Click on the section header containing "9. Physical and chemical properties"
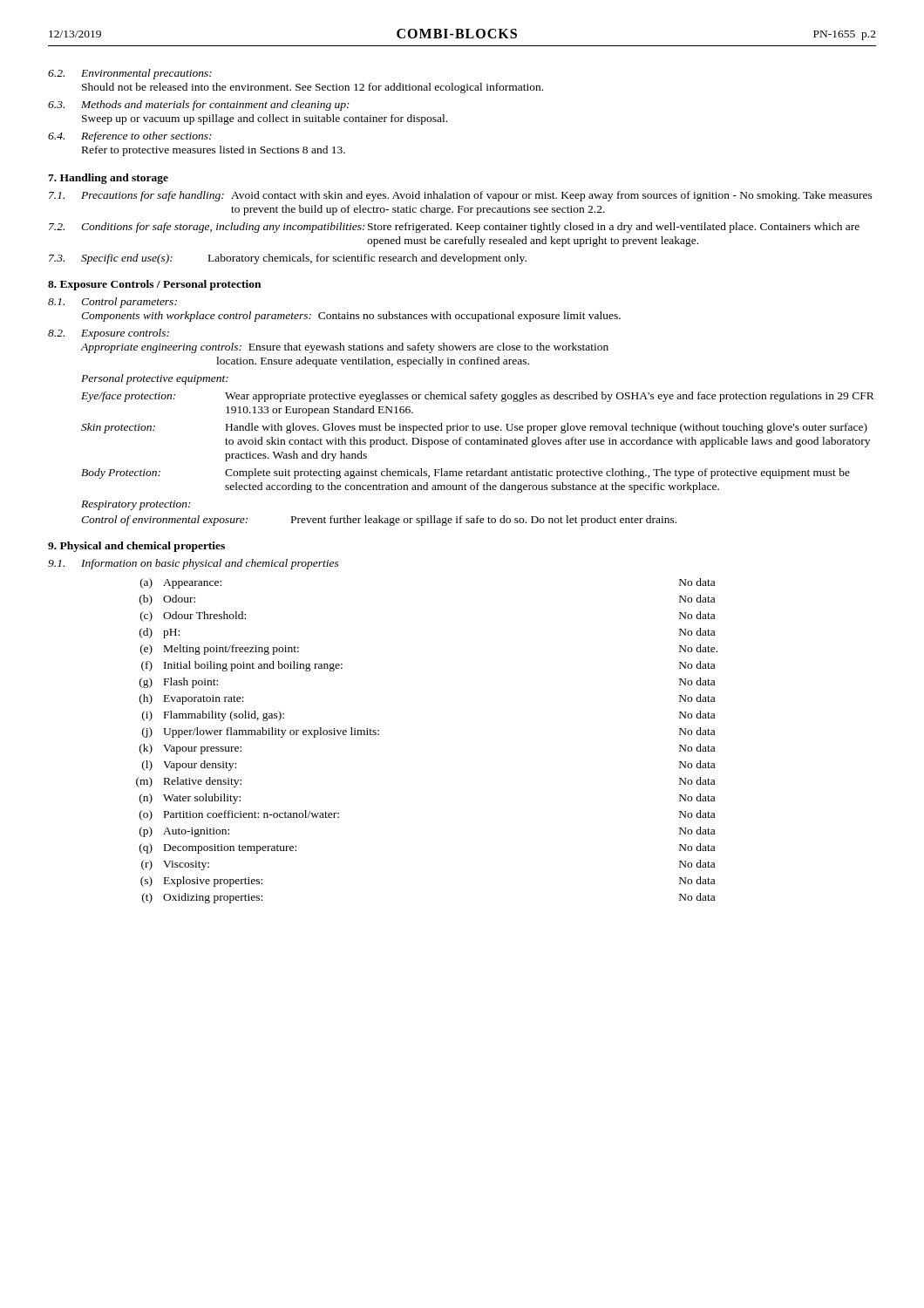 (137, 545)
